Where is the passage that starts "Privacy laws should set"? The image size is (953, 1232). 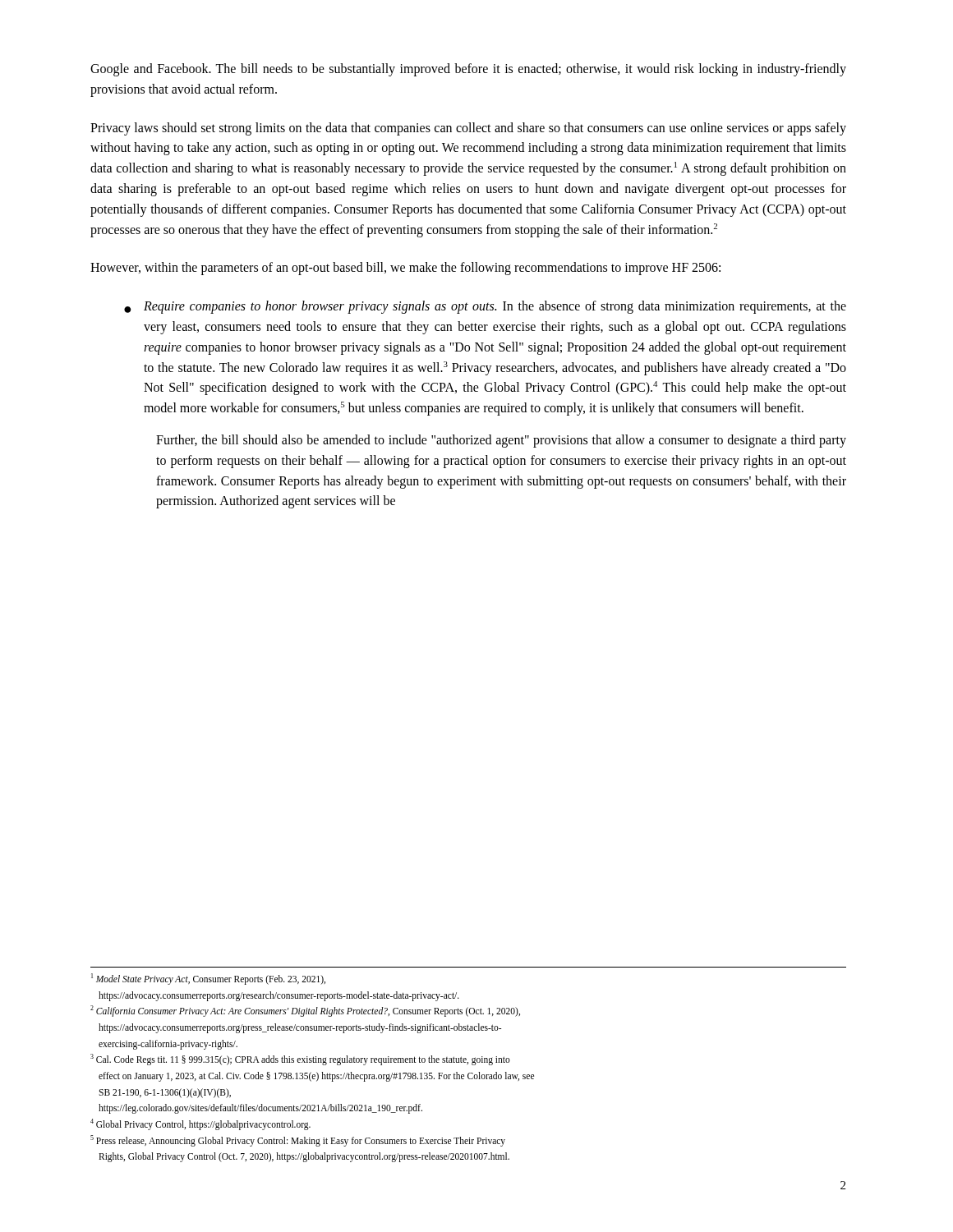pos(468,178)
